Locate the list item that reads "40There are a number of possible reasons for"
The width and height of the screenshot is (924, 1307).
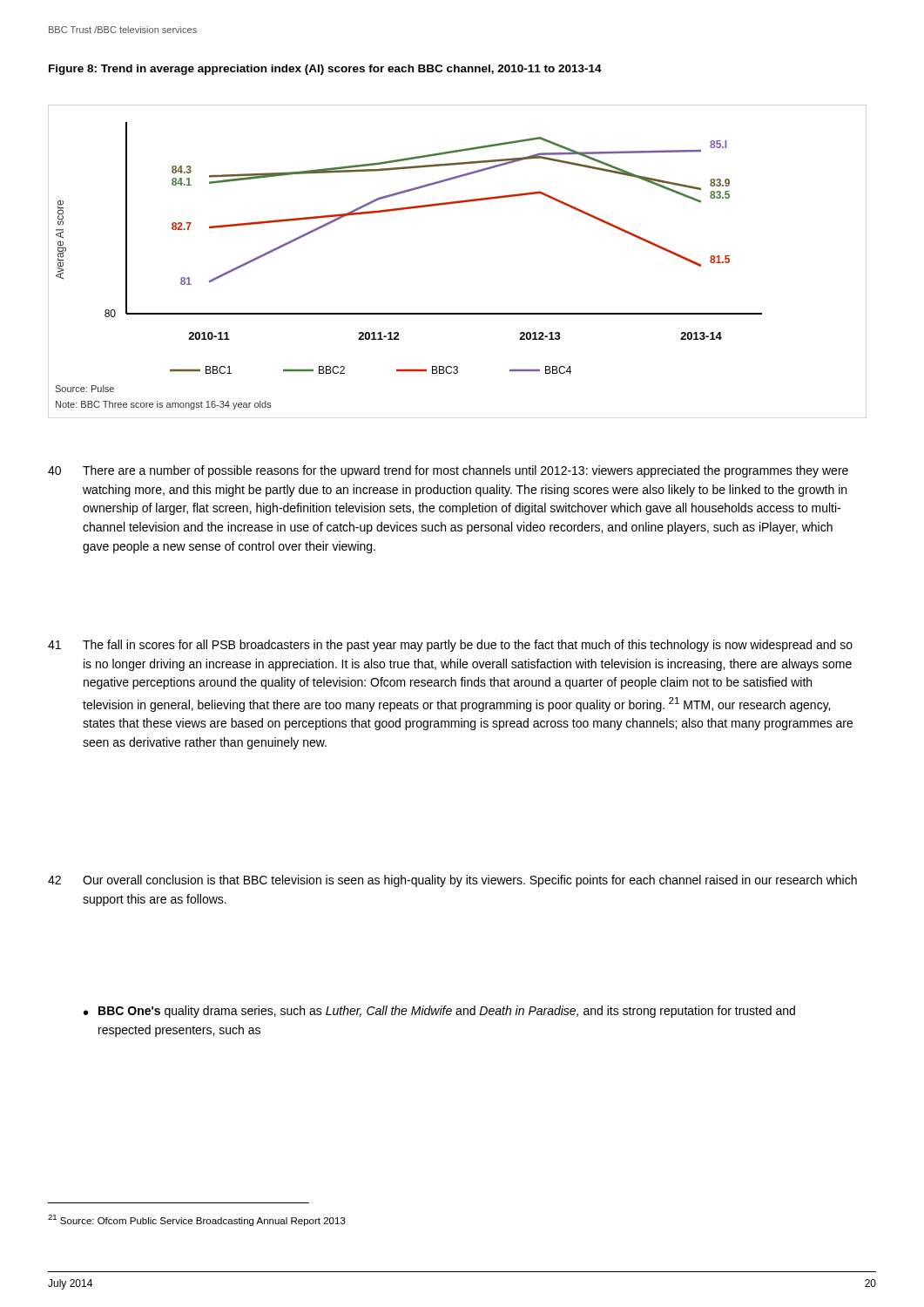pyautogui.click(x=453, y=509)
